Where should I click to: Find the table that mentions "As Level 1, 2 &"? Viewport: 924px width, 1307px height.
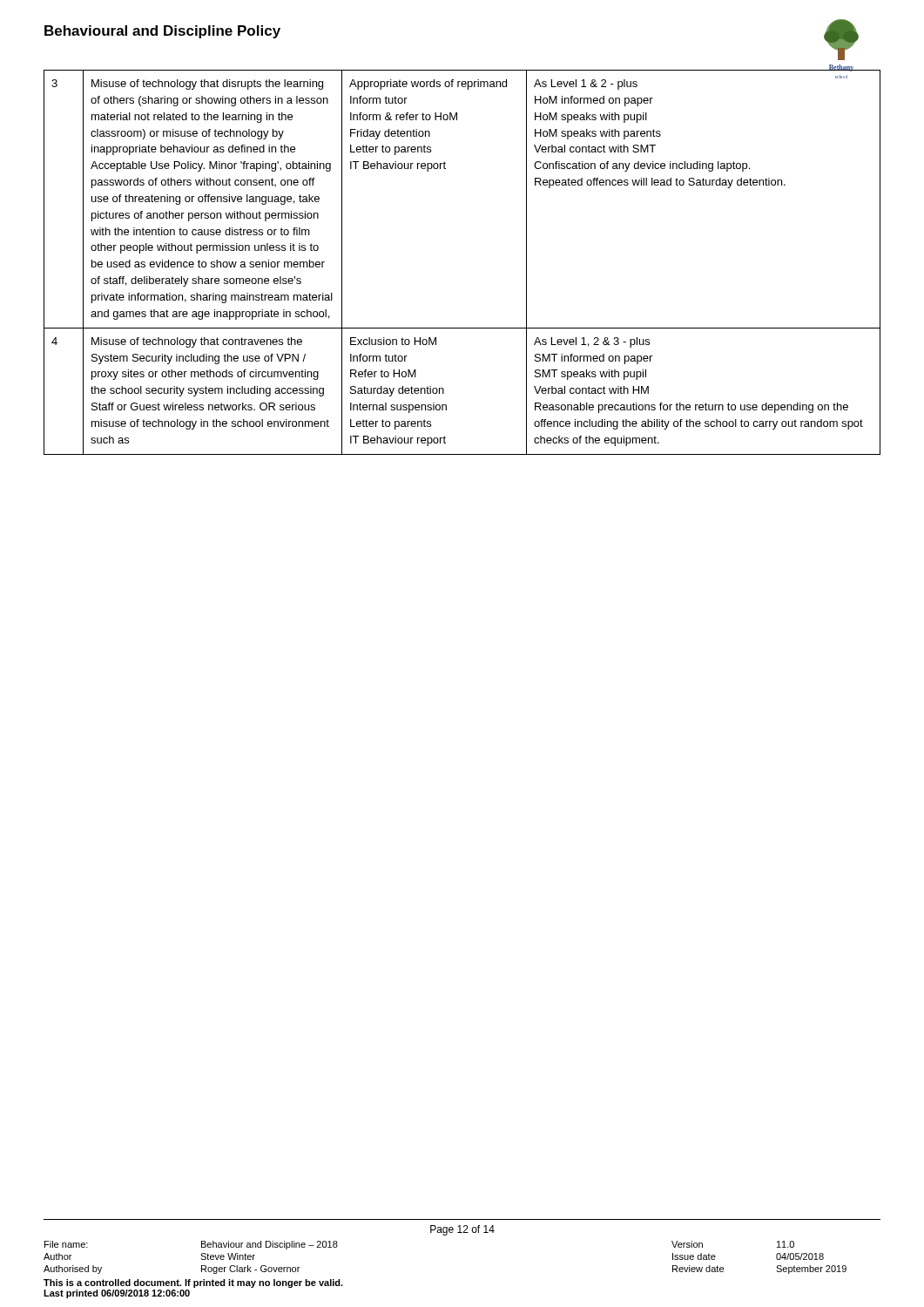coord(462,262)
